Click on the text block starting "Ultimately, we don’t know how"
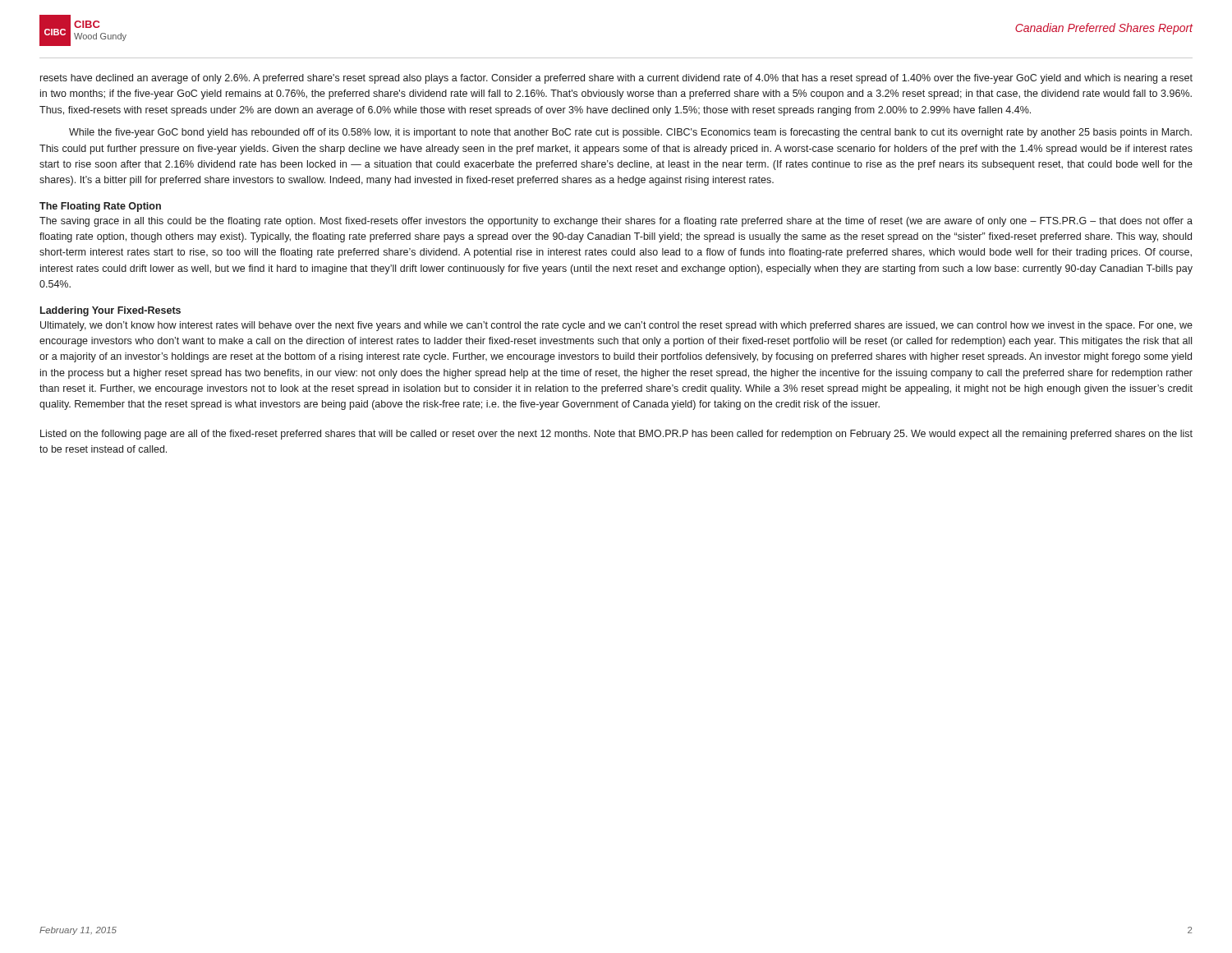This screenshot has width=1232, height=953. point(616,365)
